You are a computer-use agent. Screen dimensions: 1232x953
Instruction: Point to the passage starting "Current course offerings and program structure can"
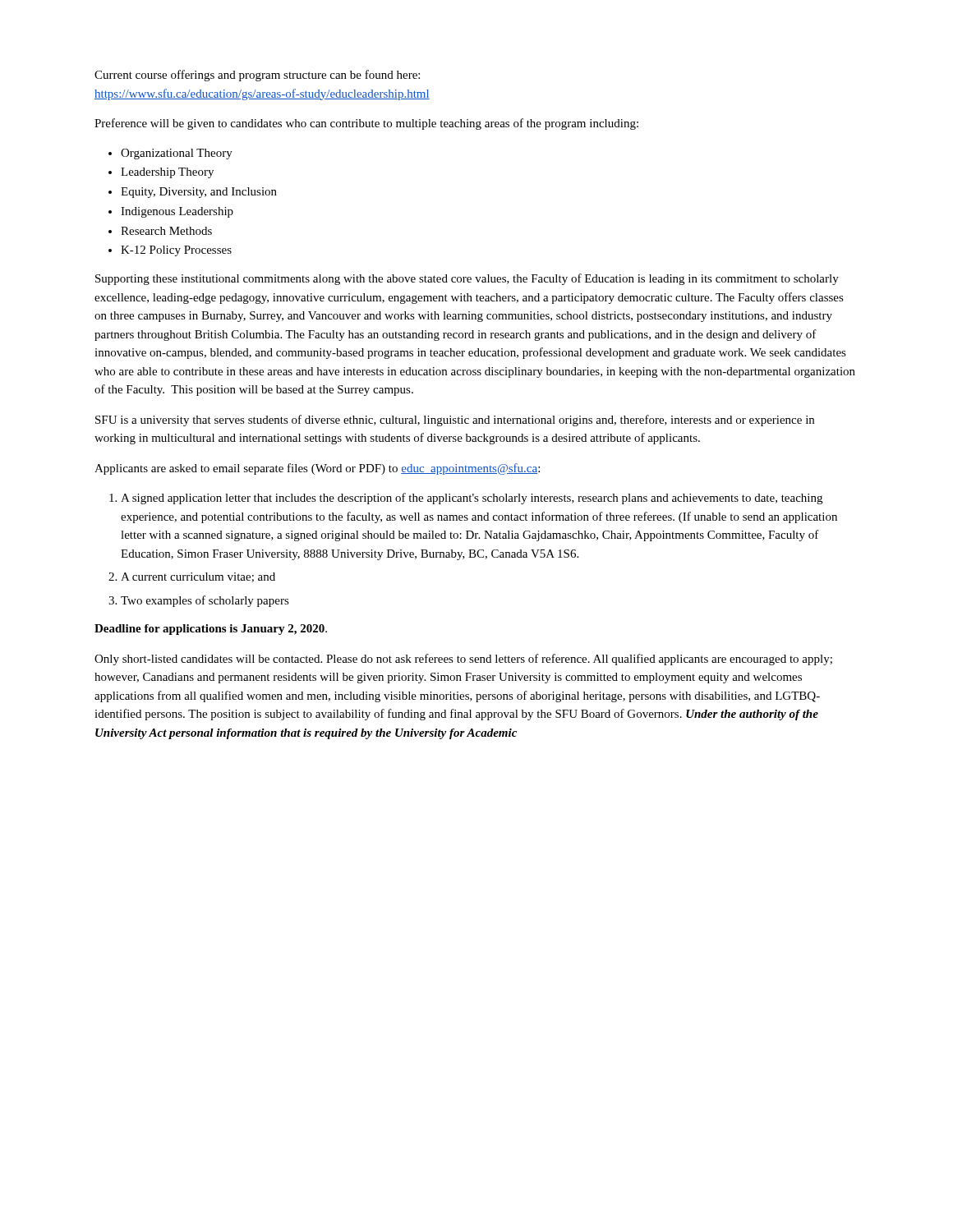(257, 76)
